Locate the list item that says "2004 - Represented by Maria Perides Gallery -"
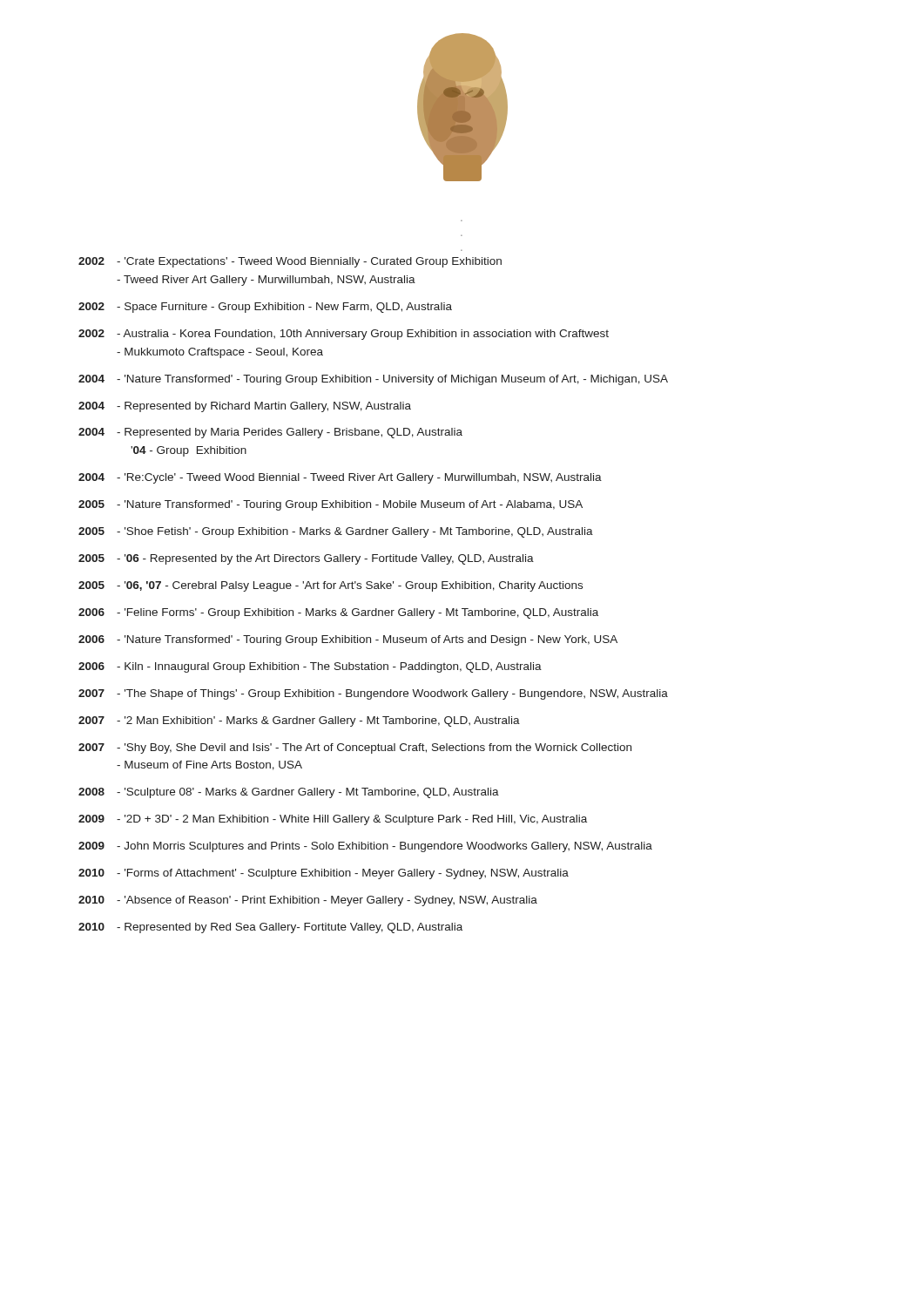This screenshot has height=1307, width=924. click(x=462, y=442)
